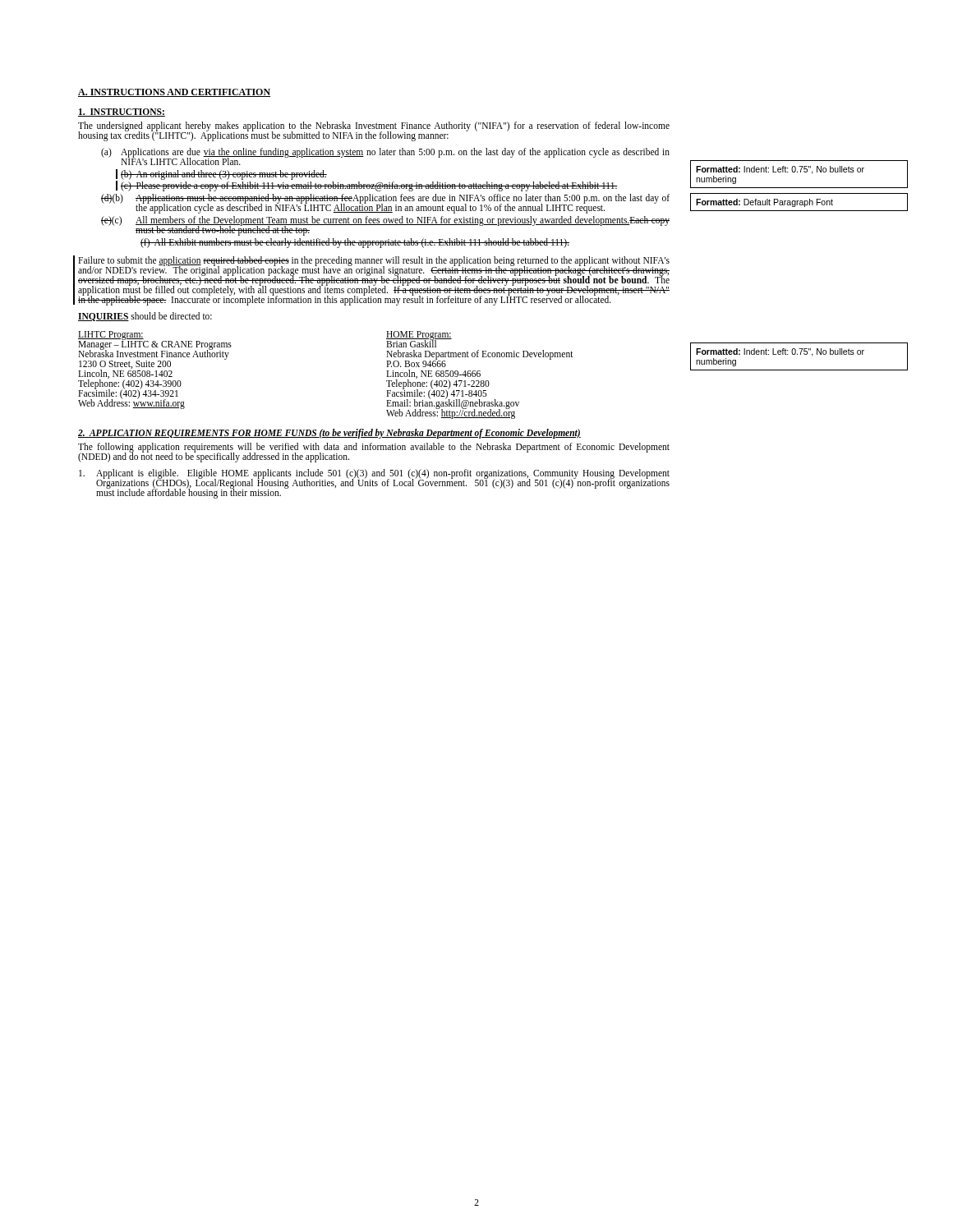
Task: Click on the element starting "Failure to submit the"
Action: click(374, 280)
